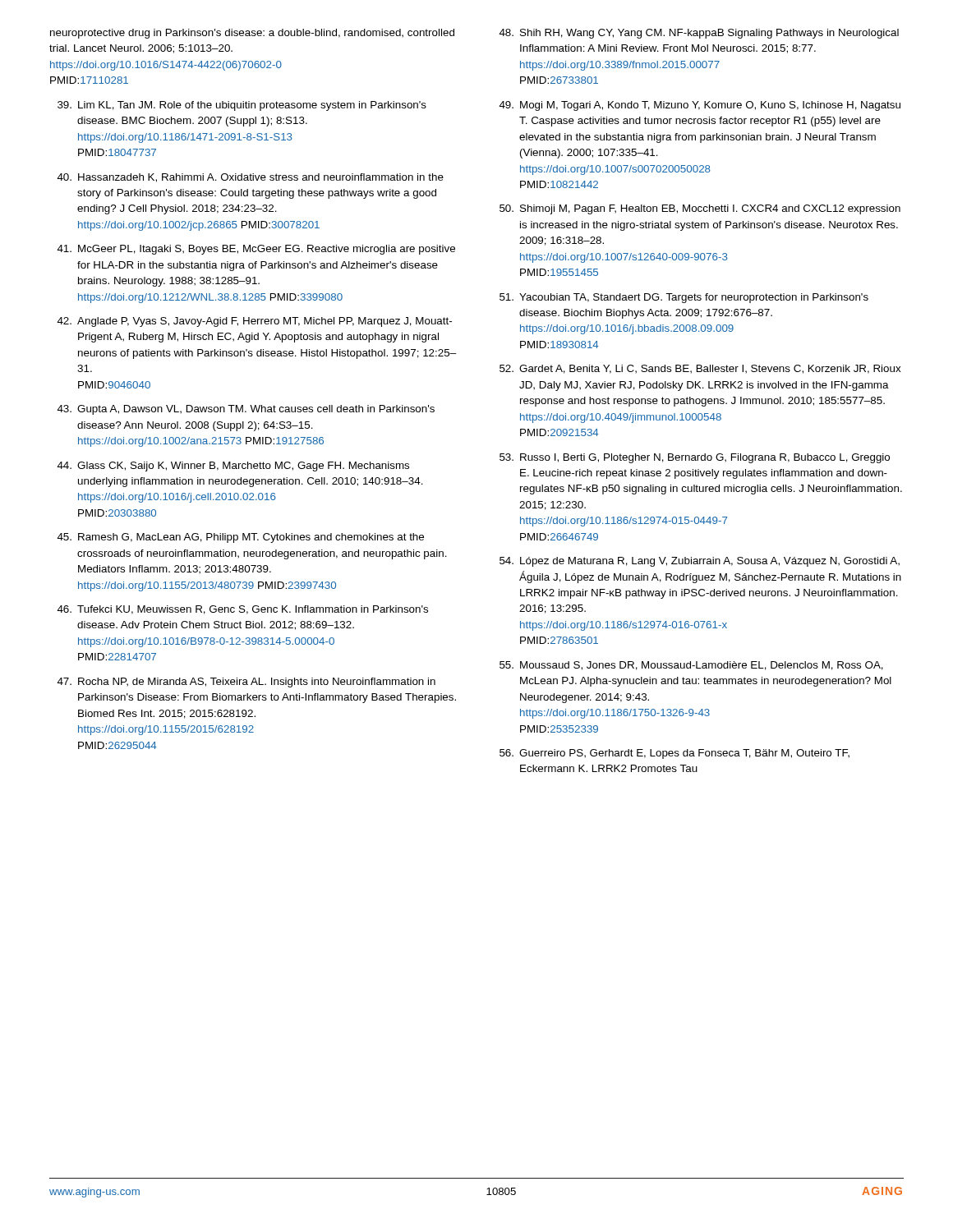Find the list item with the text "56. Guerreiro PS, Gerhardt E, Lopes da"
This screenshot has width=953, height=1232.
pos(698,761)
